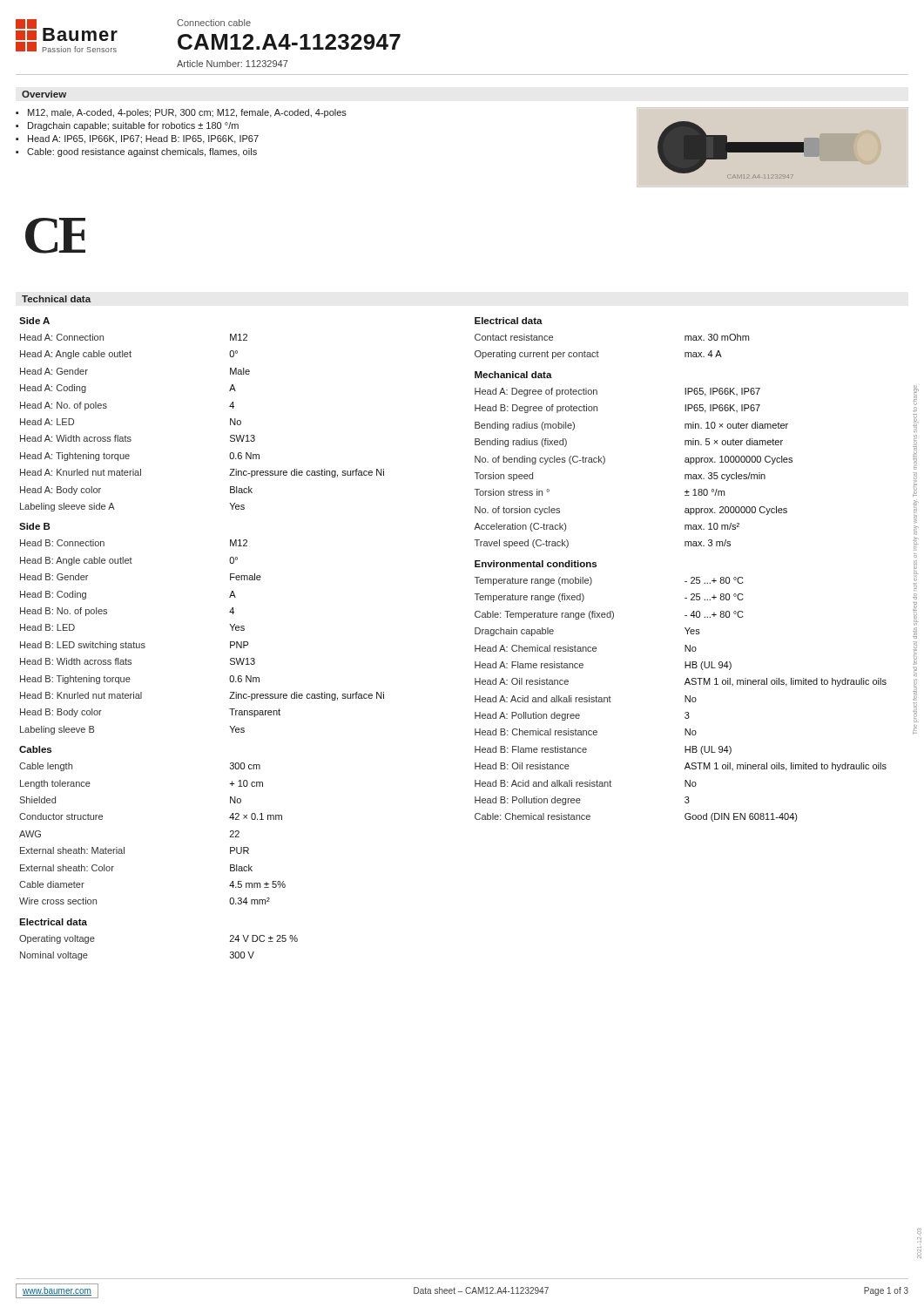Point to "Connection cable"
The height and width of the screenshot is (1307, 924).
(x=214, y=23)
